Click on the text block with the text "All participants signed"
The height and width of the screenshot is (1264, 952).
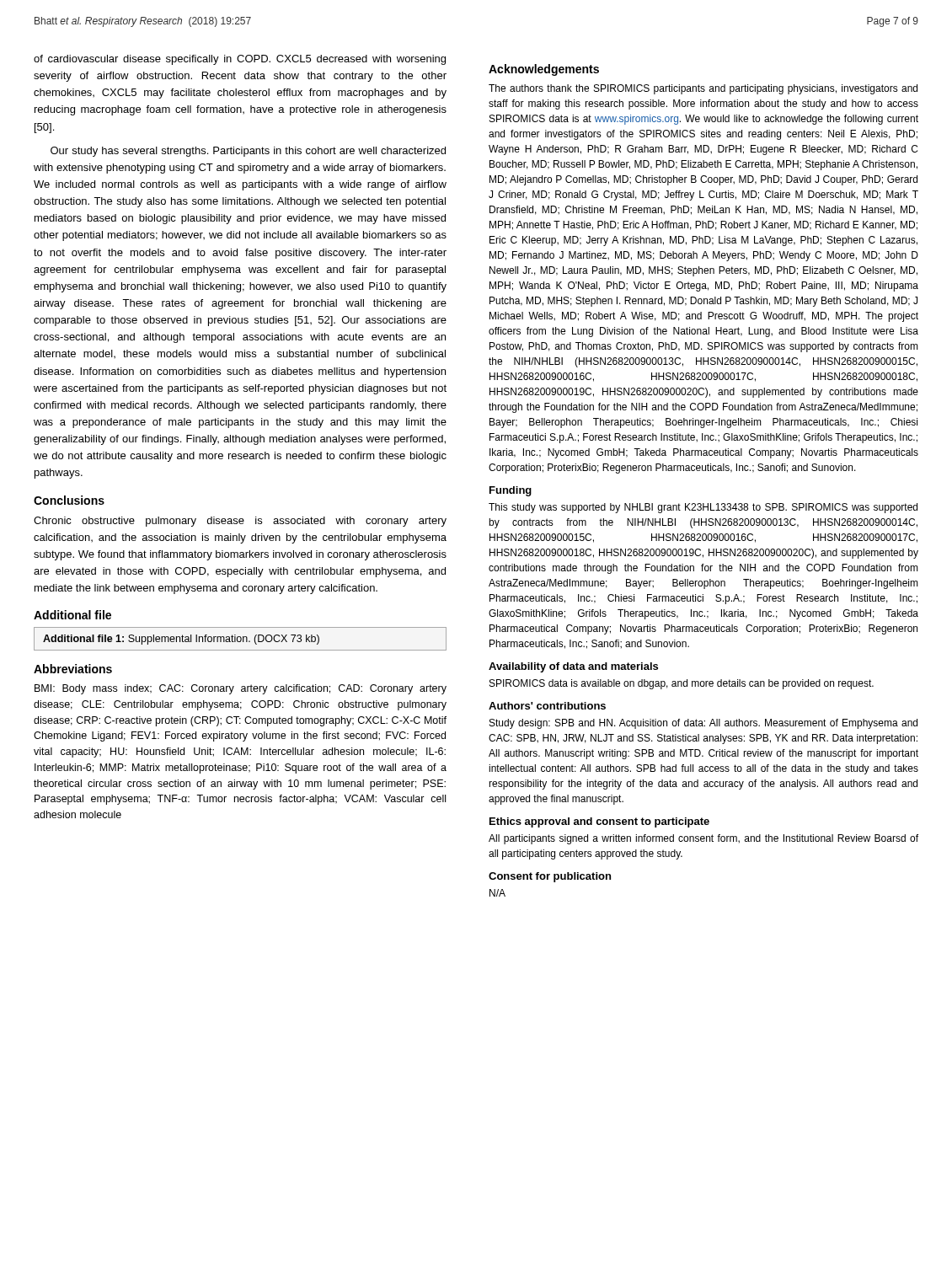(703, 846)
